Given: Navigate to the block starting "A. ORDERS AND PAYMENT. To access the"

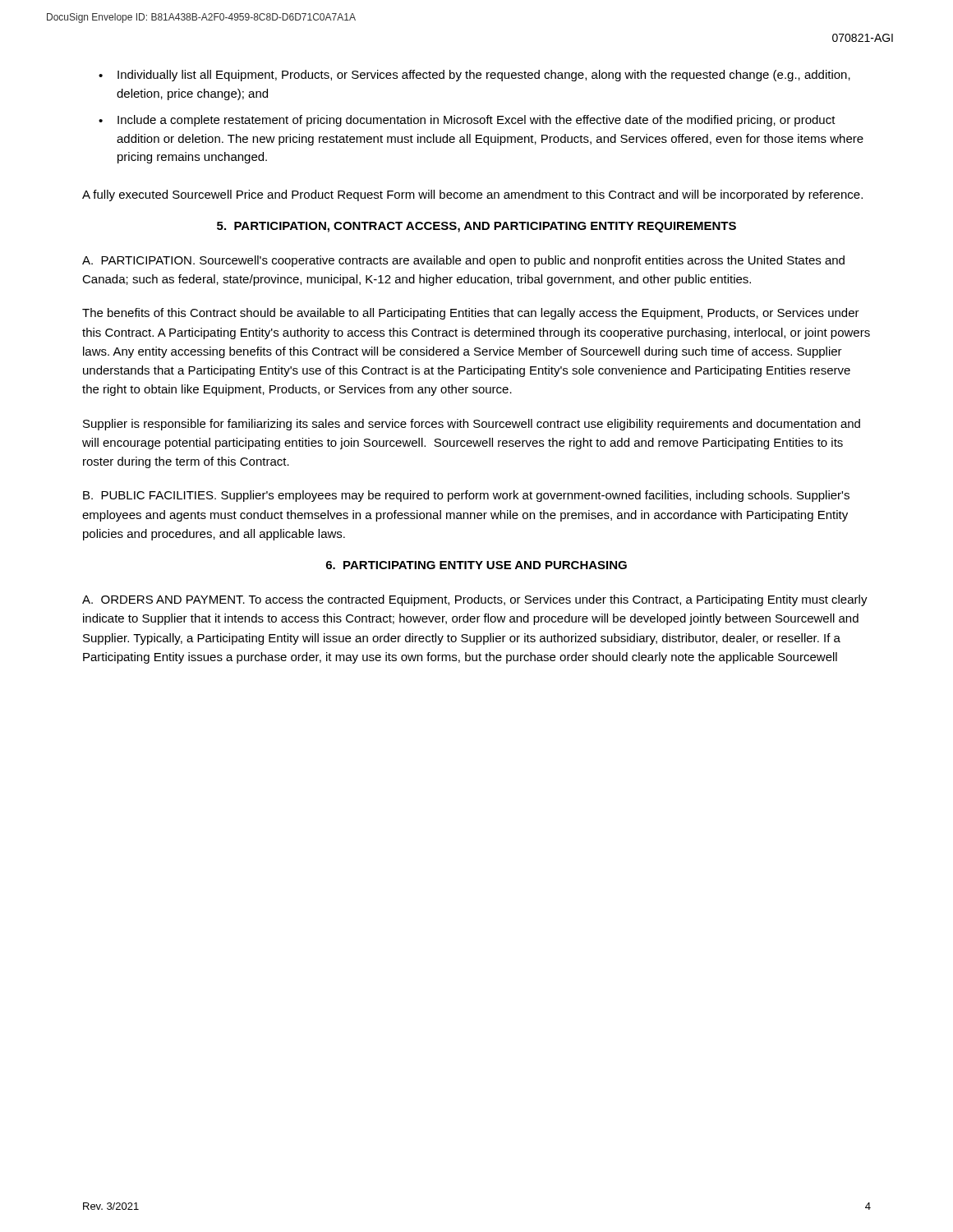Looking at the screenshot, I should point(475,628).
